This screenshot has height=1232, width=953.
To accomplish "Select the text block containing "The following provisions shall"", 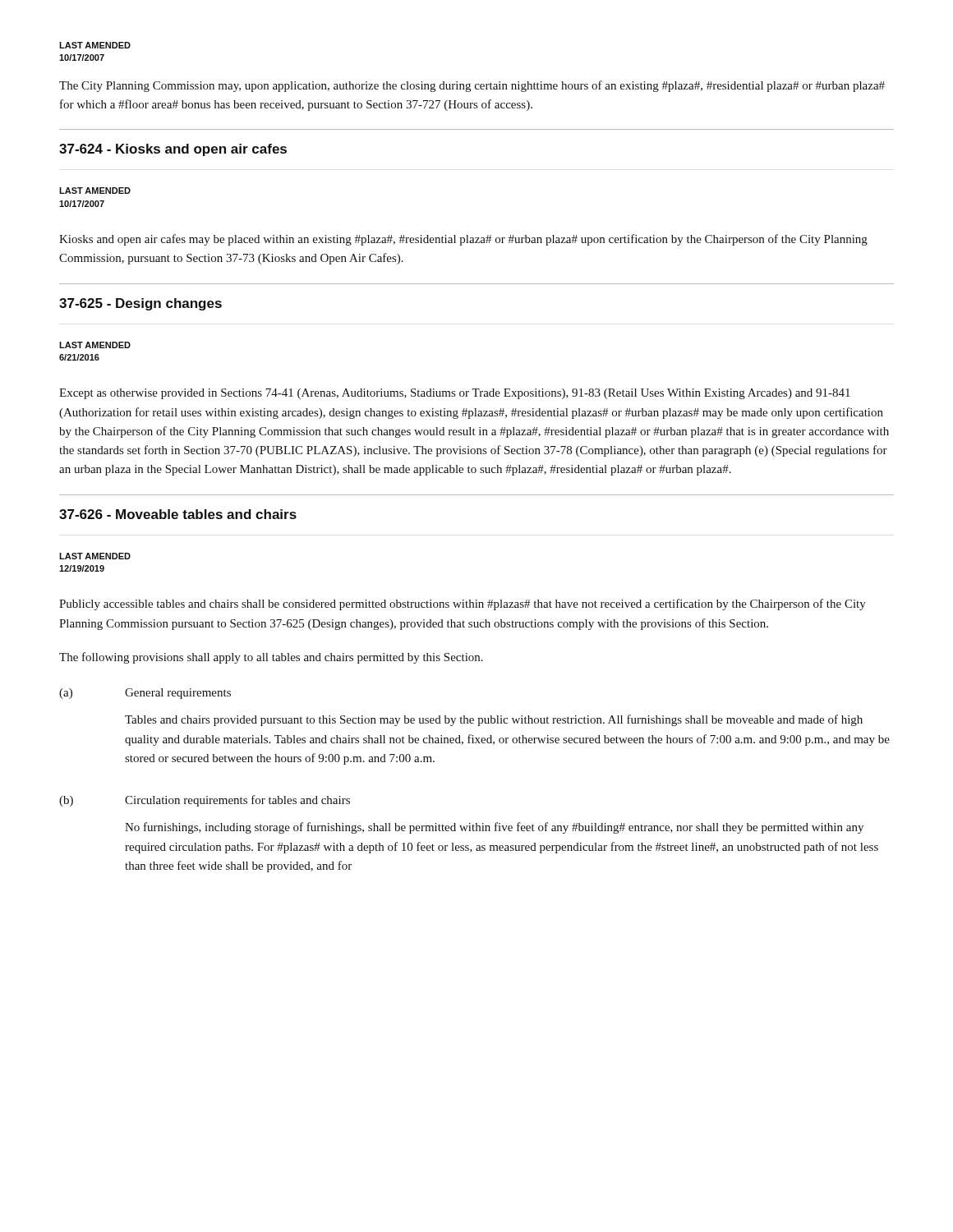I will coord(271,657).
